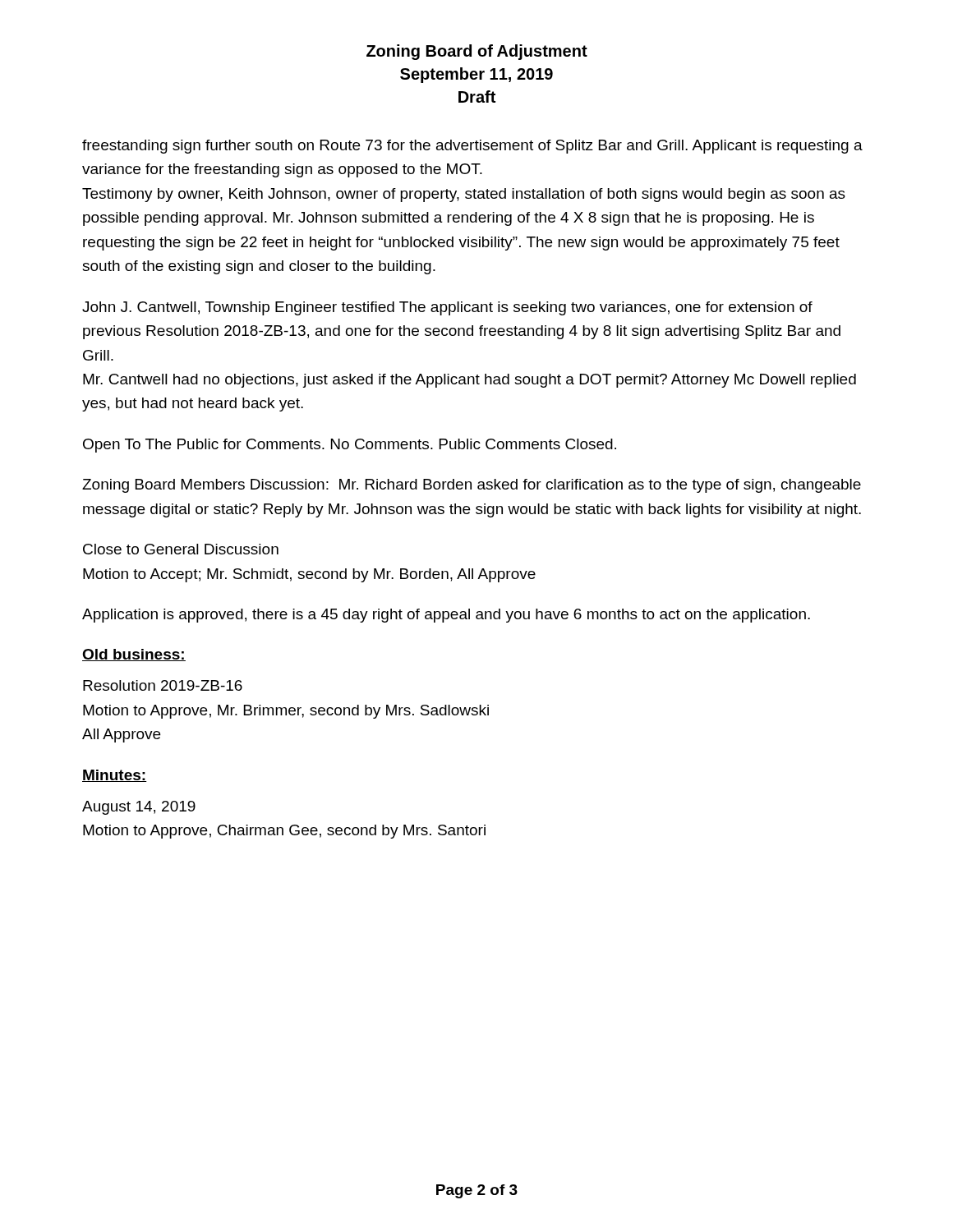Click on the text block that says "Resolution 2019-ZB-16 Motion to Approve,"

coord(286,710)
